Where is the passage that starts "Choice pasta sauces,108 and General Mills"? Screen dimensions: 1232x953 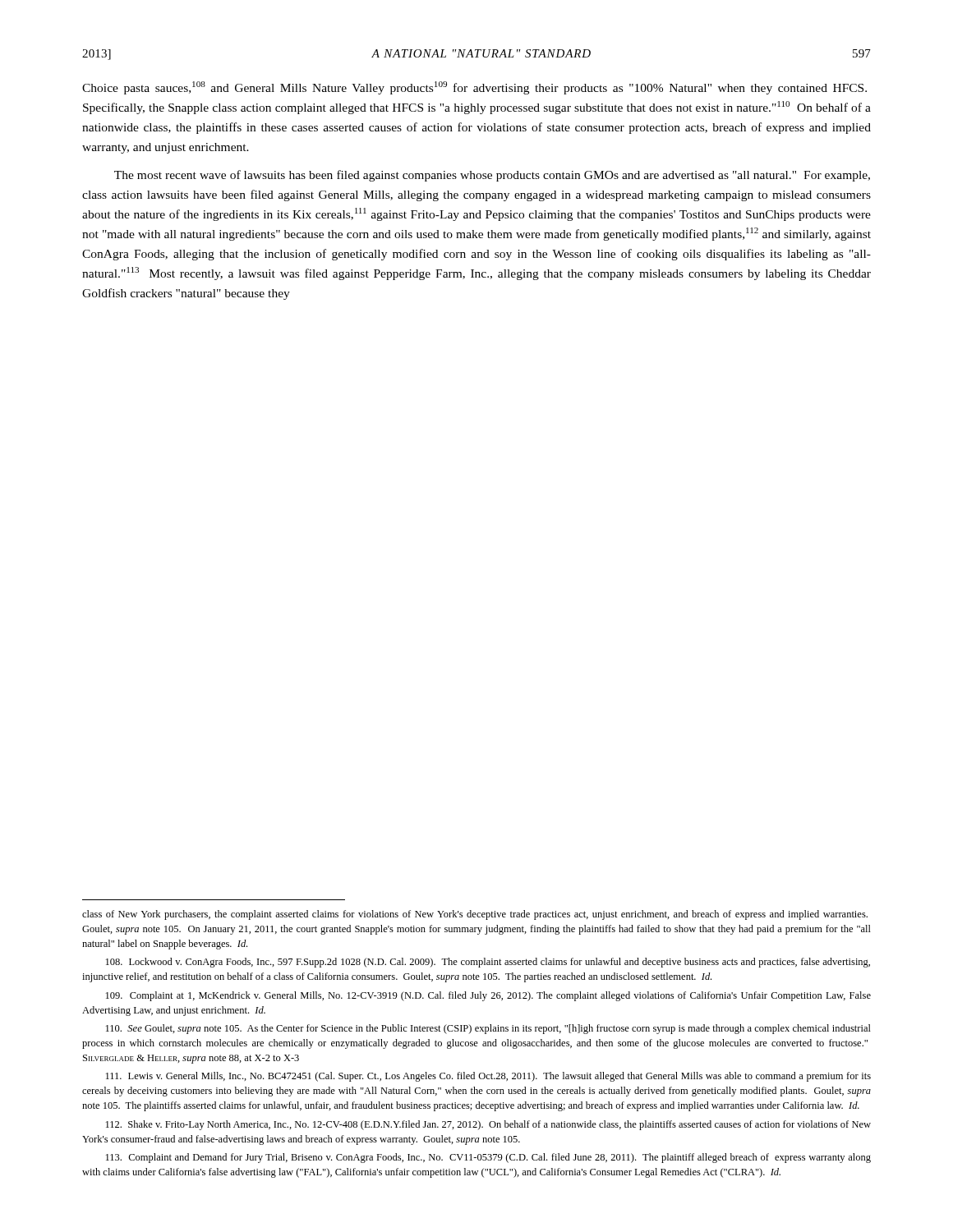[476, 191]
